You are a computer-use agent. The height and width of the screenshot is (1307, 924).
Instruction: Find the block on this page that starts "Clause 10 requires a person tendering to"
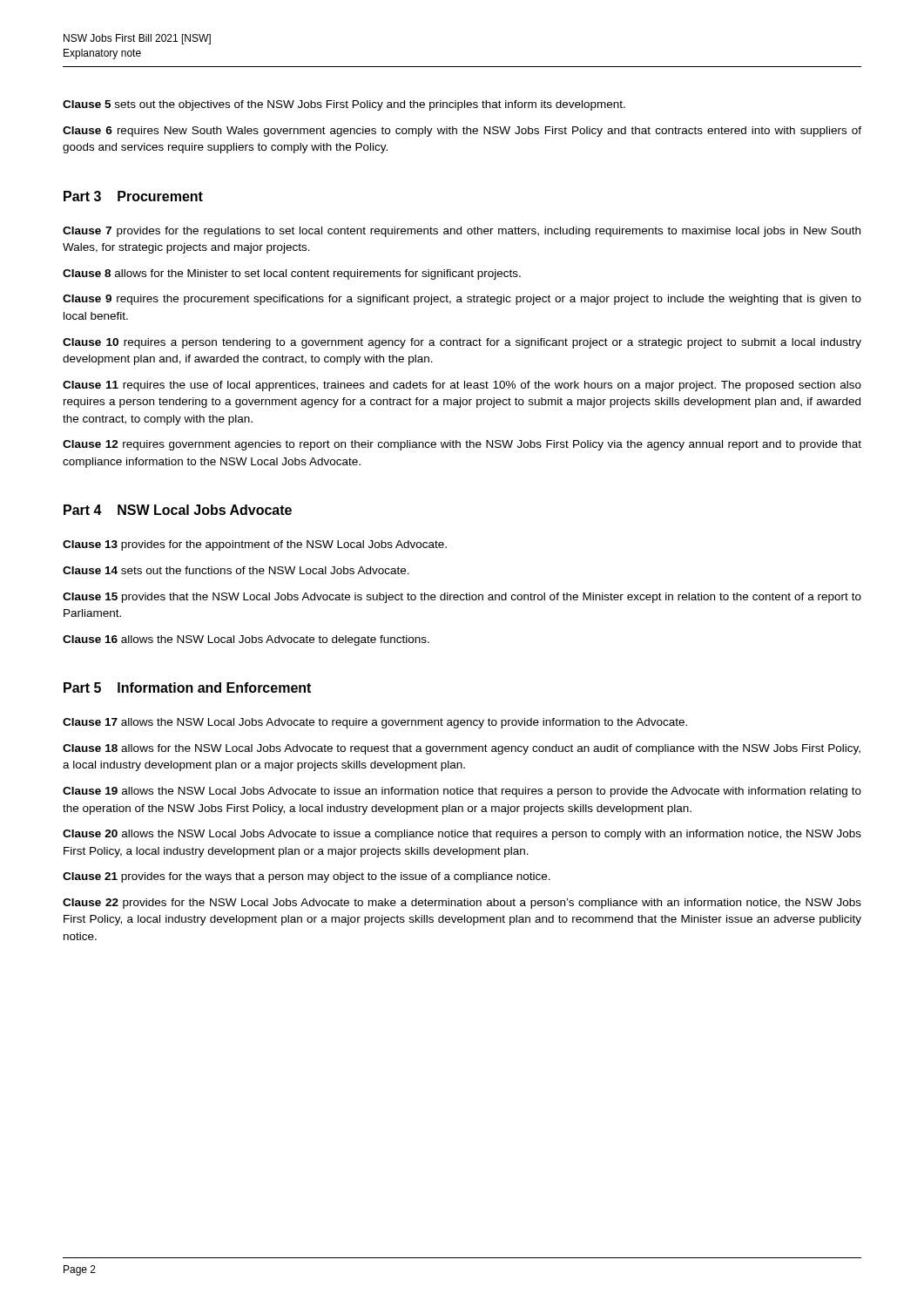462,350
